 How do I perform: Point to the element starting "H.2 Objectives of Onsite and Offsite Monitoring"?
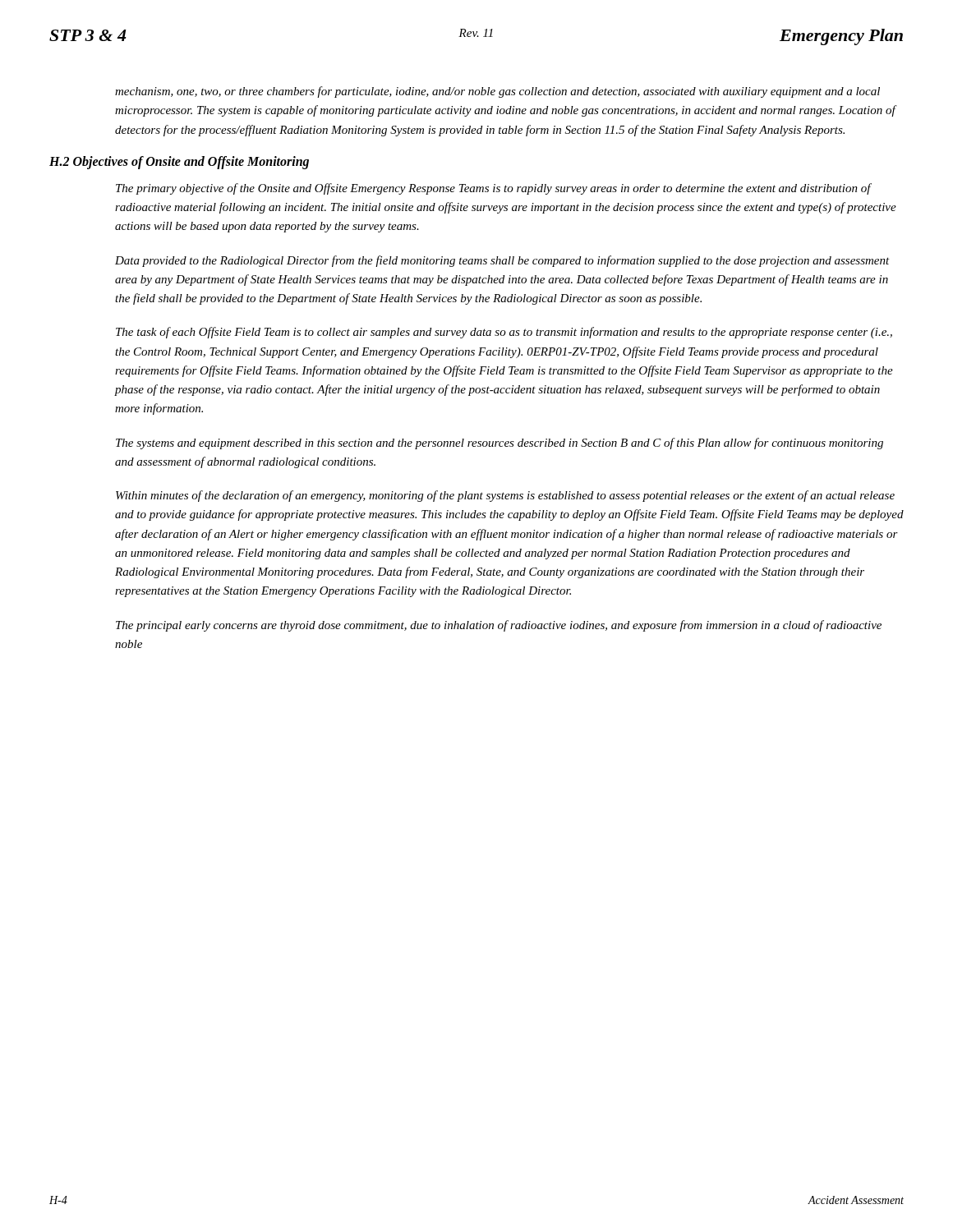click(179, 161)
